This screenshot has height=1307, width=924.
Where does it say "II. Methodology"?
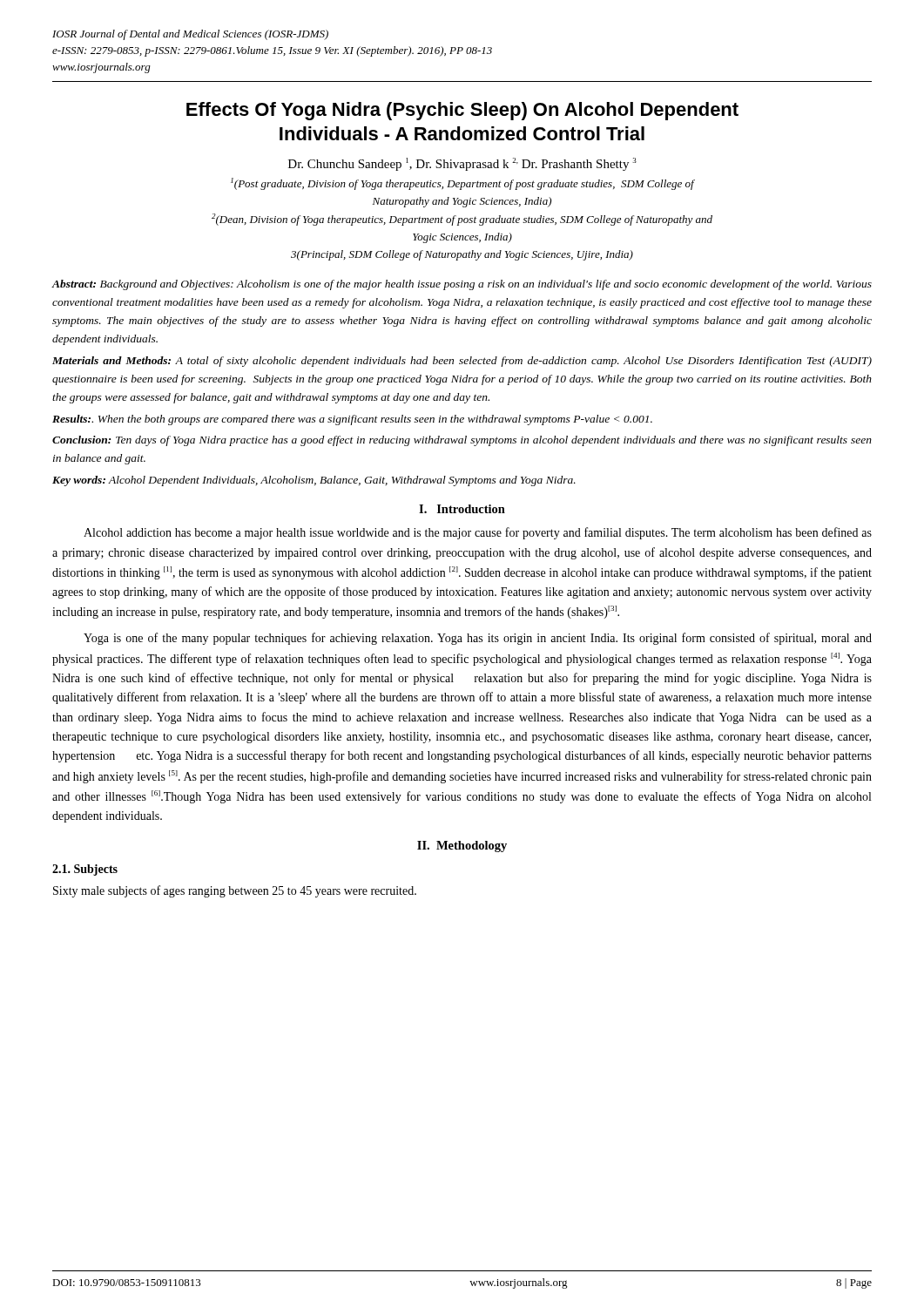tap(462, 845)
